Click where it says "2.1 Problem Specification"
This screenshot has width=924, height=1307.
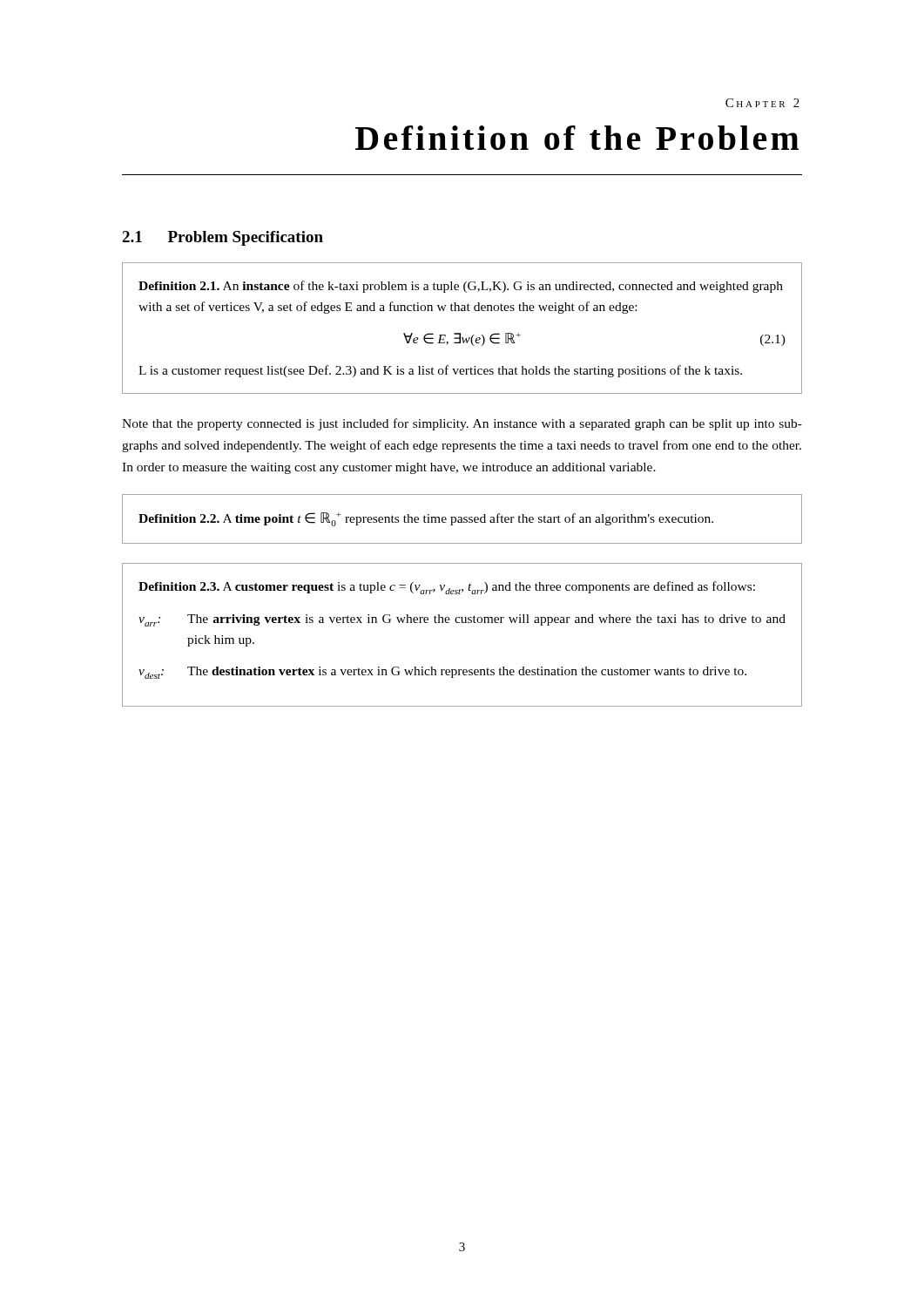(x=223, y=237)
